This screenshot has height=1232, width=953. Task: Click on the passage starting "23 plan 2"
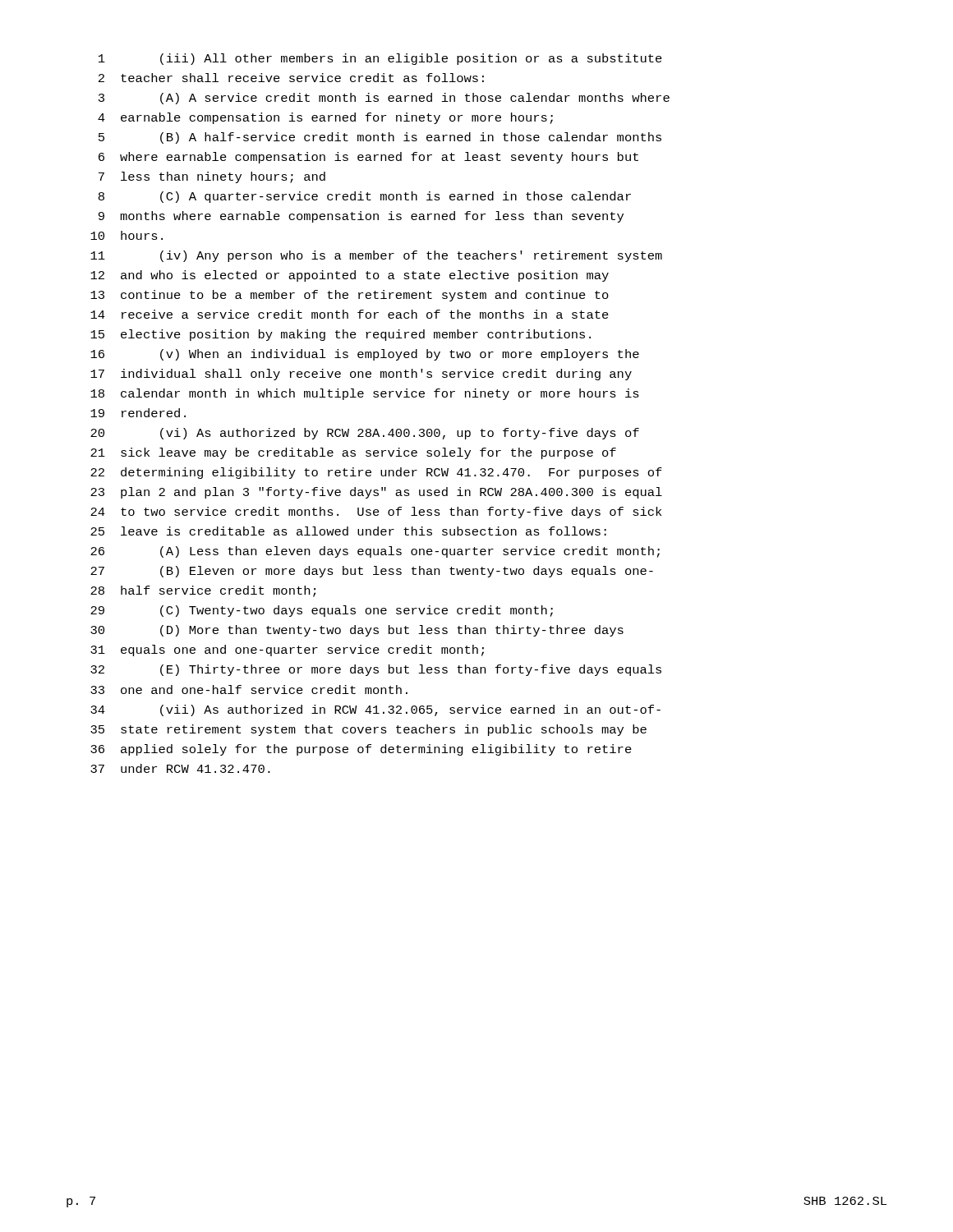[x=476, y=493]
